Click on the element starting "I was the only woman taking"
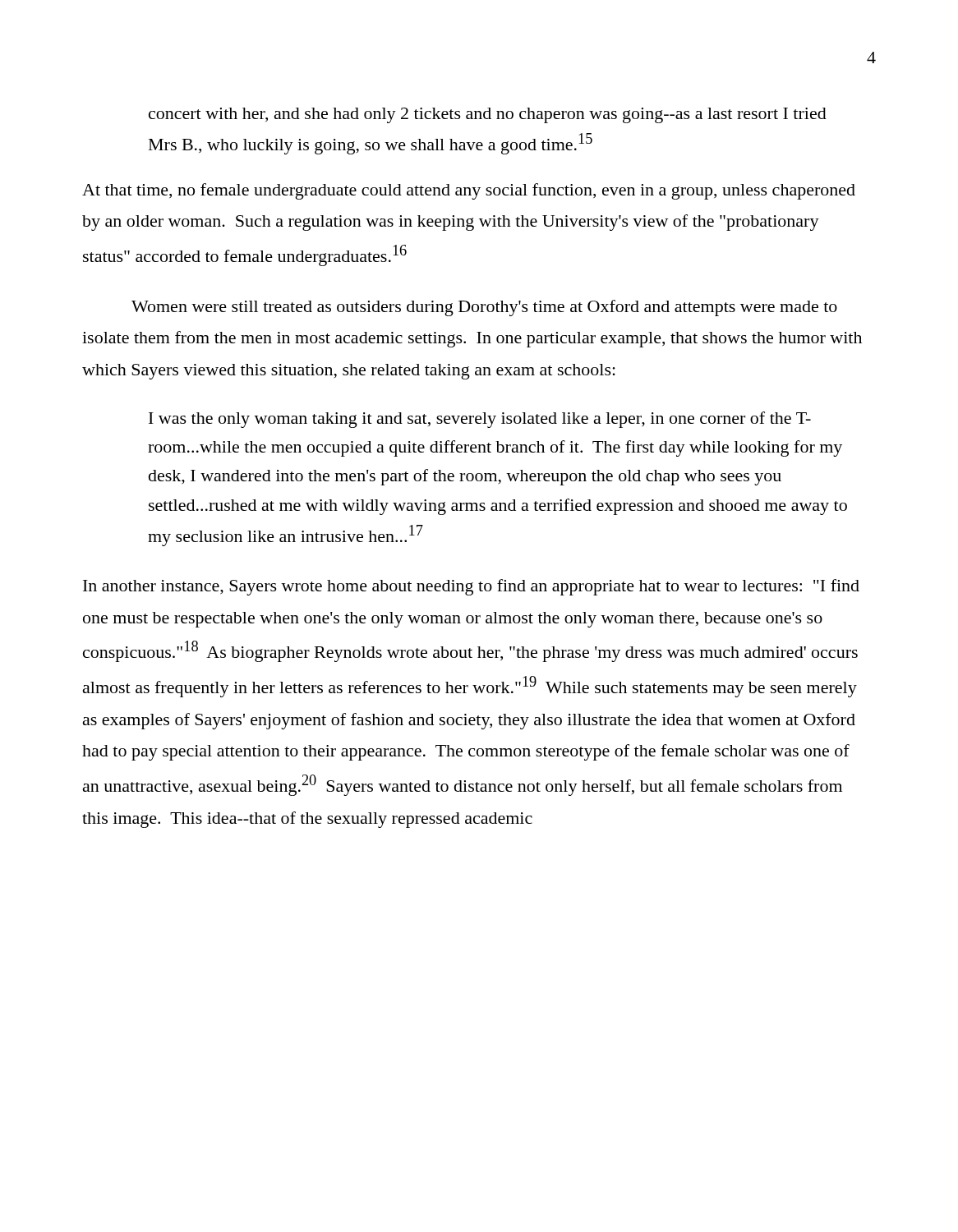The width and height of the screenshot is (958, 1232). click(498, 477)
